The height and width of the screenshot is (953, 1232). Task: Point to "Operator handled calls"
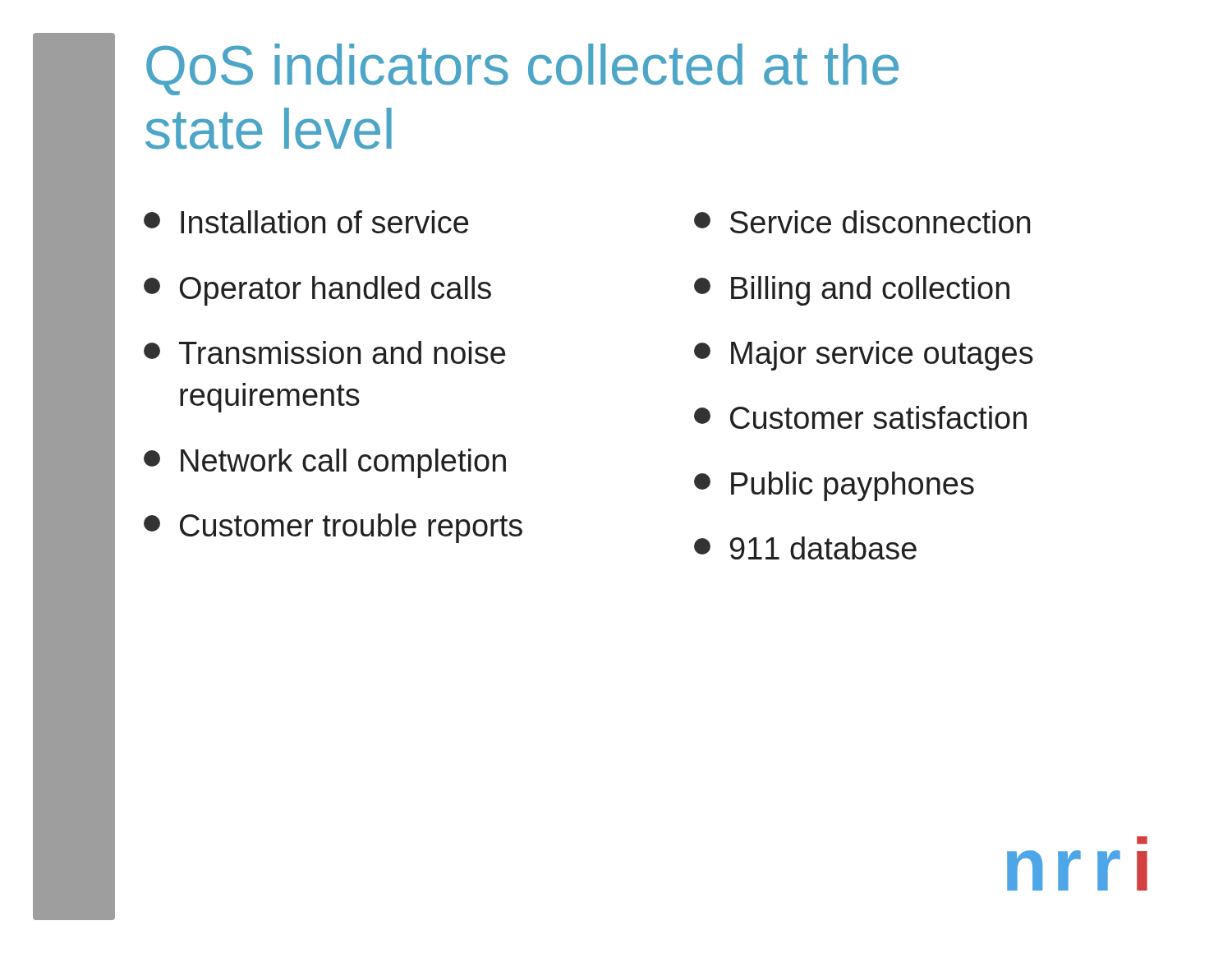tap(394, 289)
